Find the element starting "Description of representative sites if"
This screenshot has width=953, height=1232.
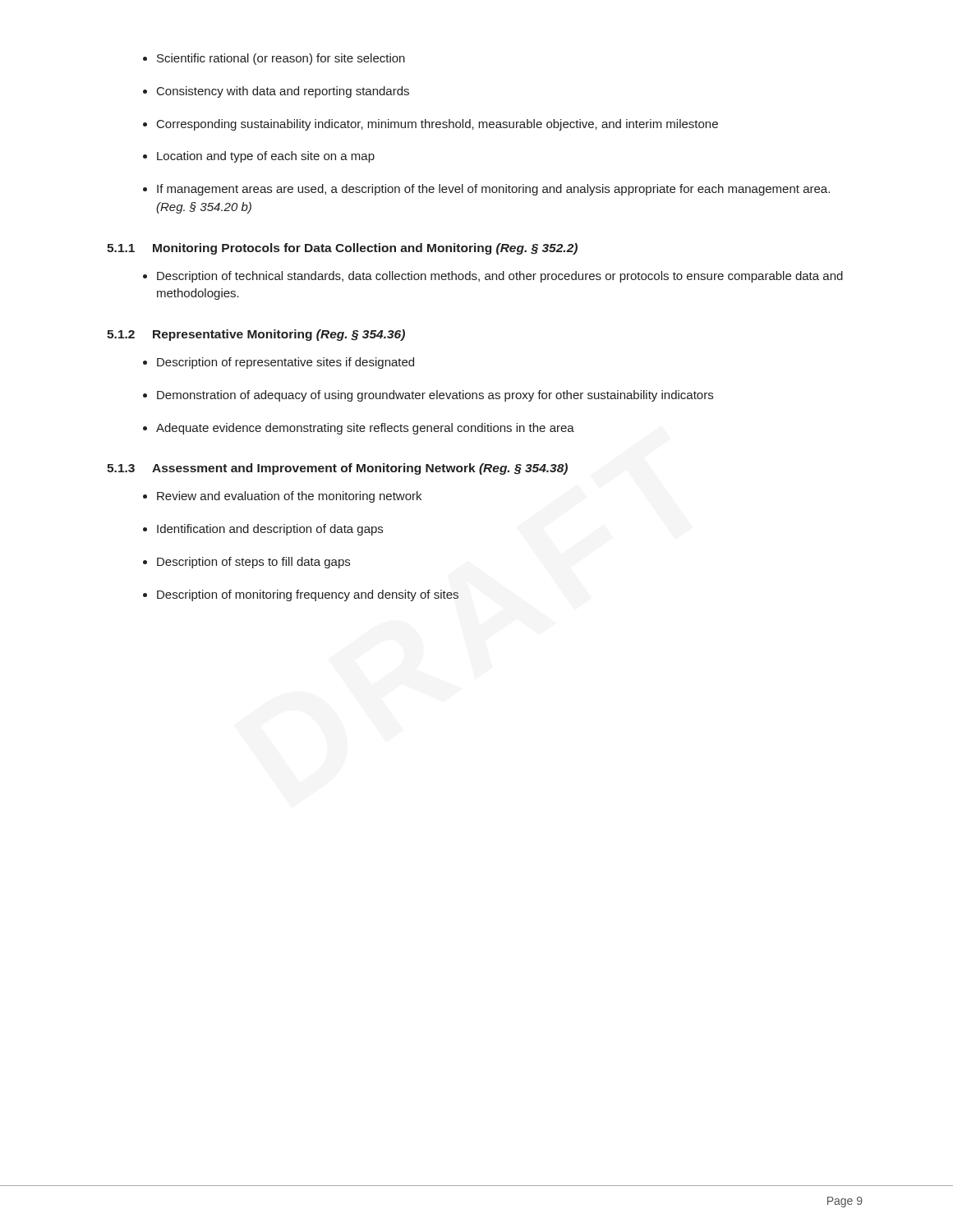tap(285, 363)
